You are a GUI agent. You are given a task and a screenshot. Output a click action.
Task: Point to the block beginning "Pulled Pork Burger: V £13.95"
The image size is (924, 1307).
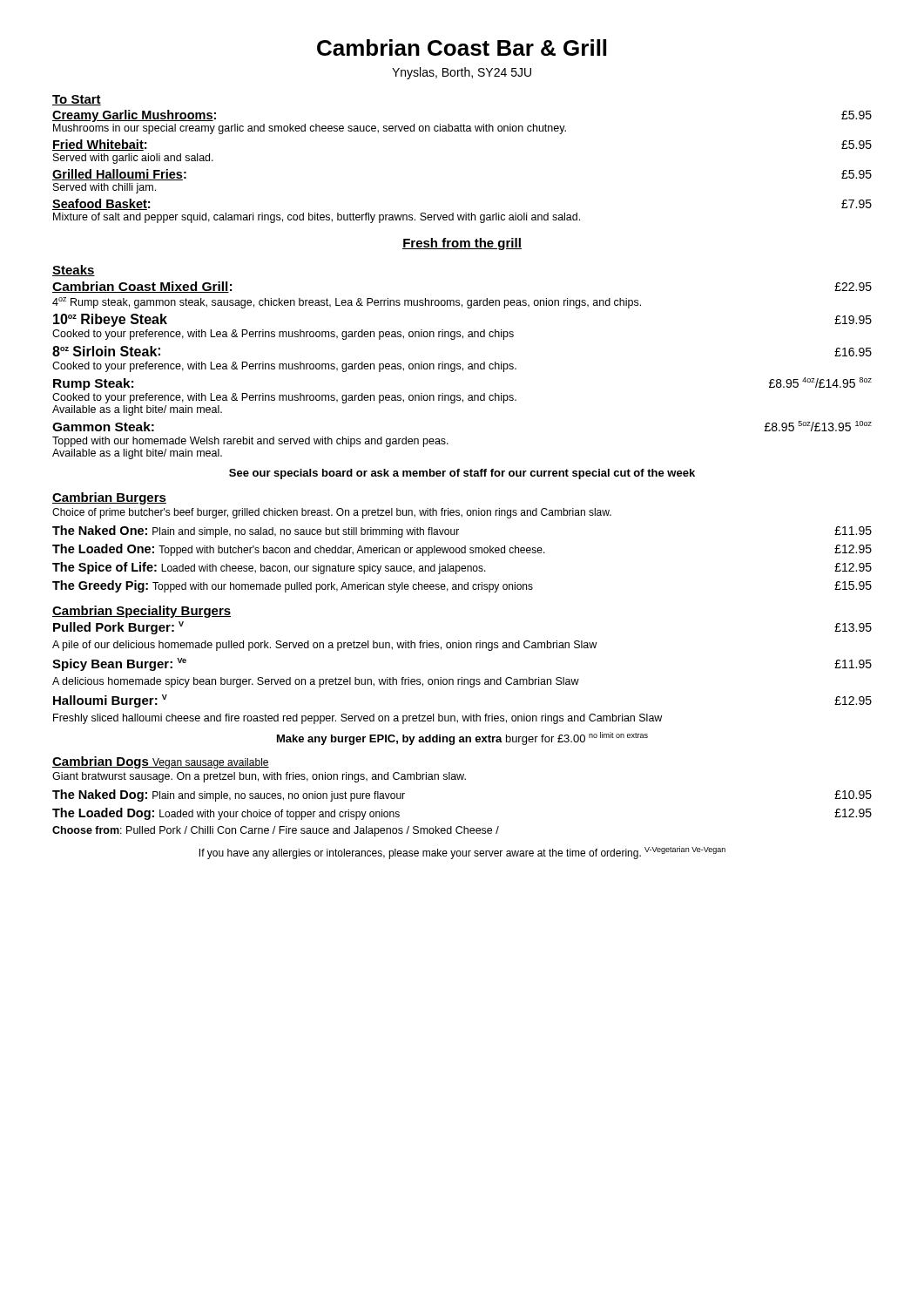click(x=462, y=635)
